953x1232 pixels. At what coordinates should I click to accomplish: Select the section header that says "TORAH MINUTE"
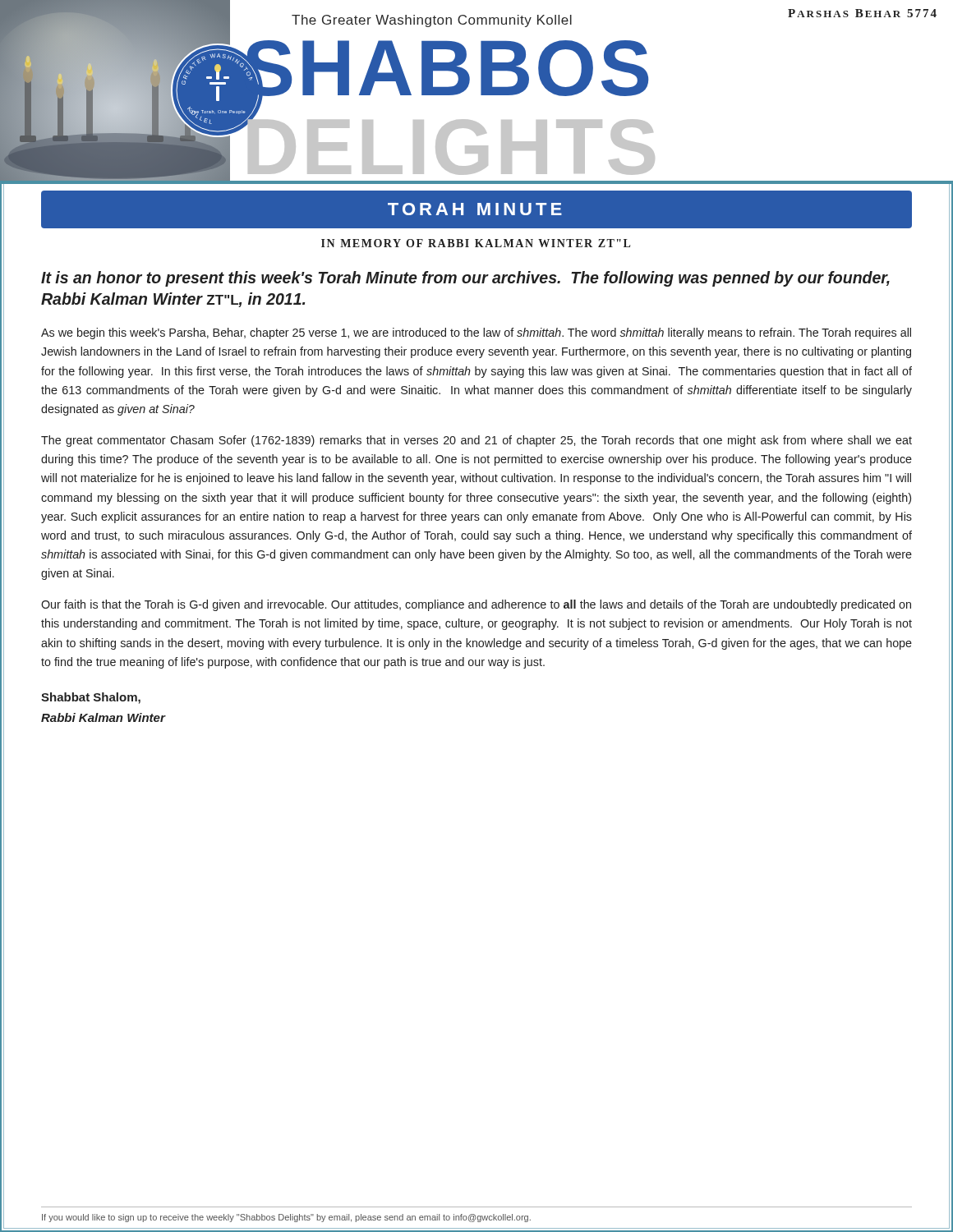point(476,209)
